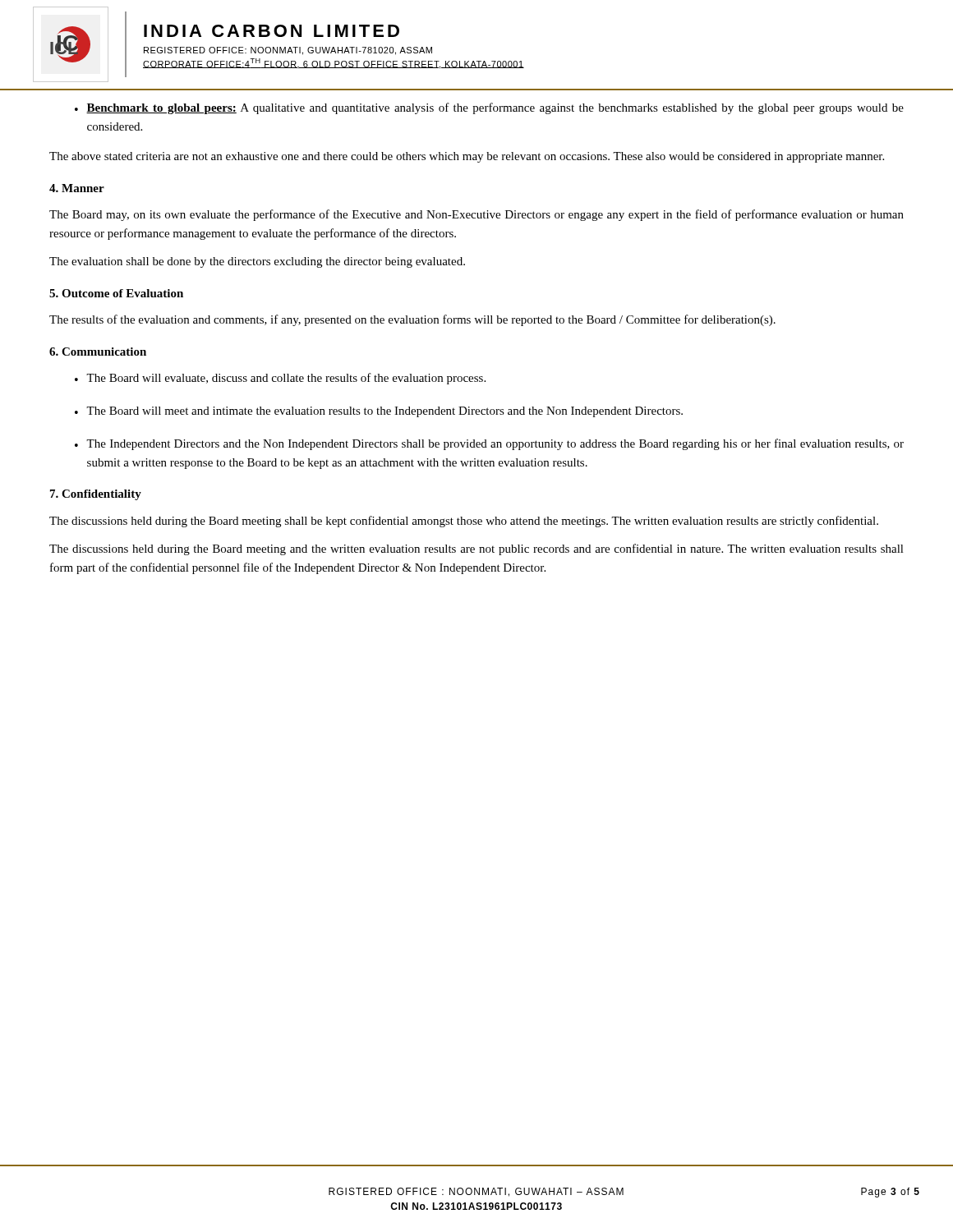953x1232 pixels.
Task: Locate the text block containing "The results of"
Action: (x=413, y=320)
